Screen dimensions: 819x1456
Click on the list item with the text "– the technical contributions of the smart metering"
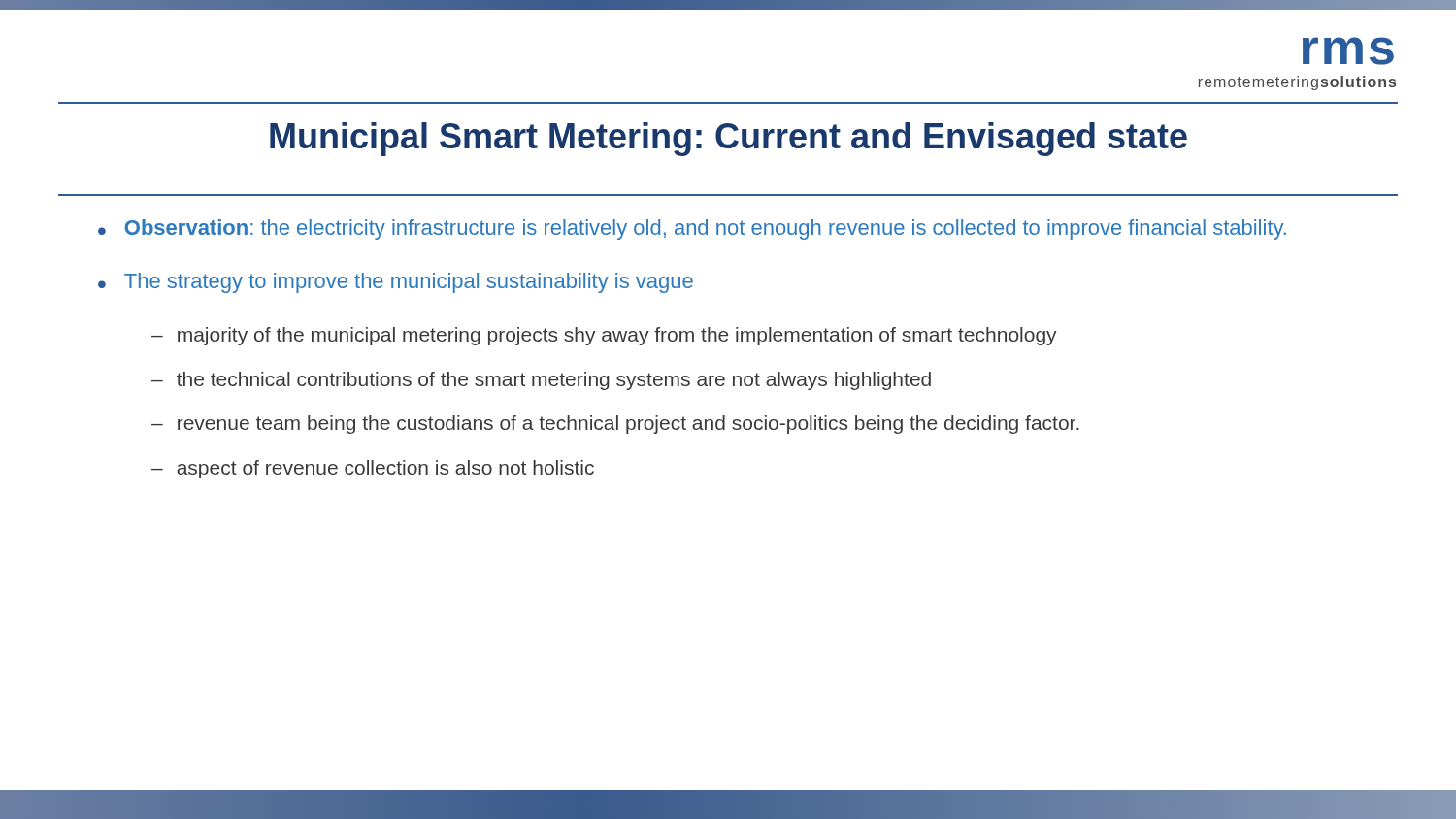pos(542,379)
